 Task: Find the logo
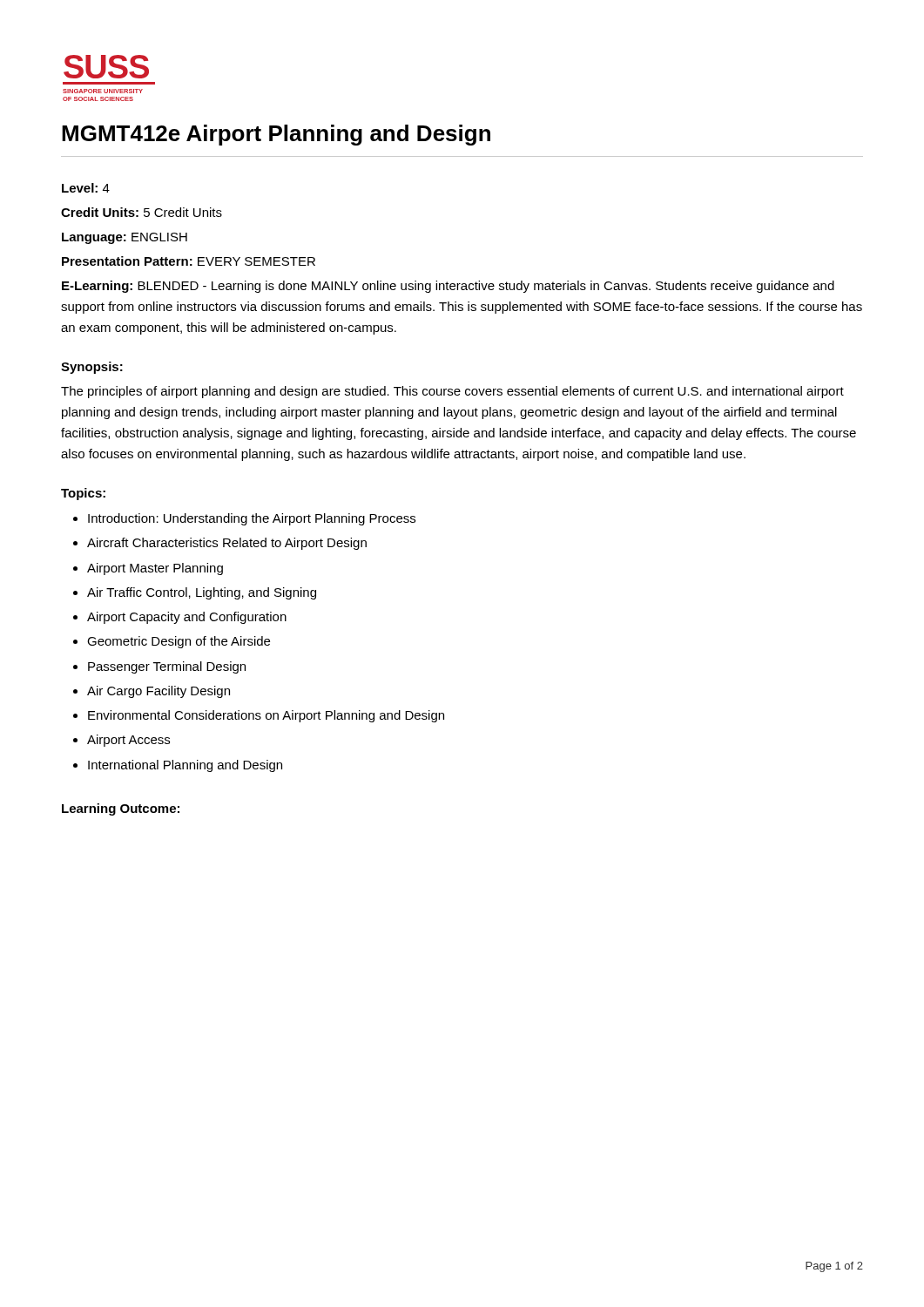(462, 74)
